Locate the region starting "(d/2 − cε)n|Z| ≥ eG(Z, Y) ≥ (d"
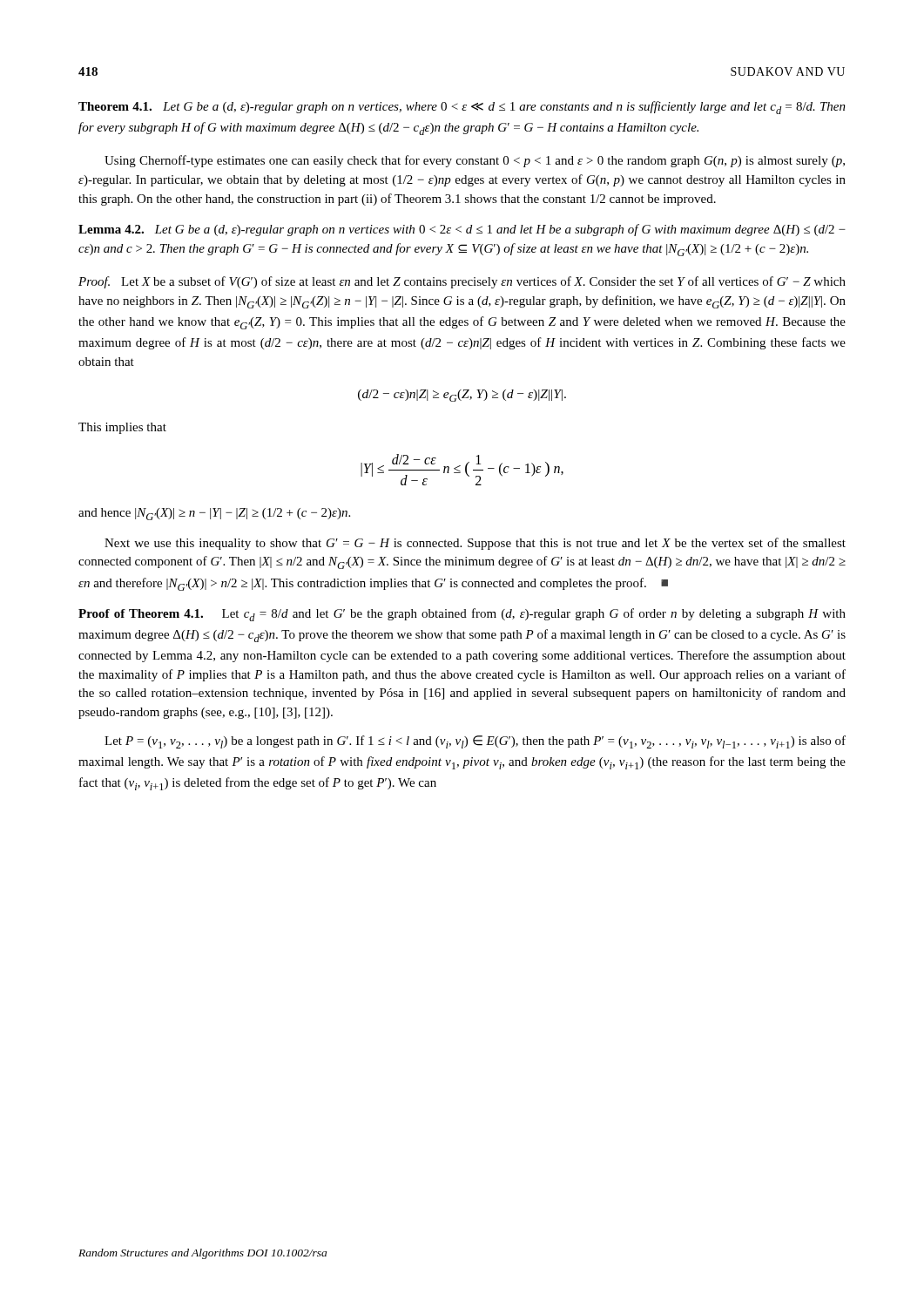The image size is (924, 1307). tap(462, 395)
